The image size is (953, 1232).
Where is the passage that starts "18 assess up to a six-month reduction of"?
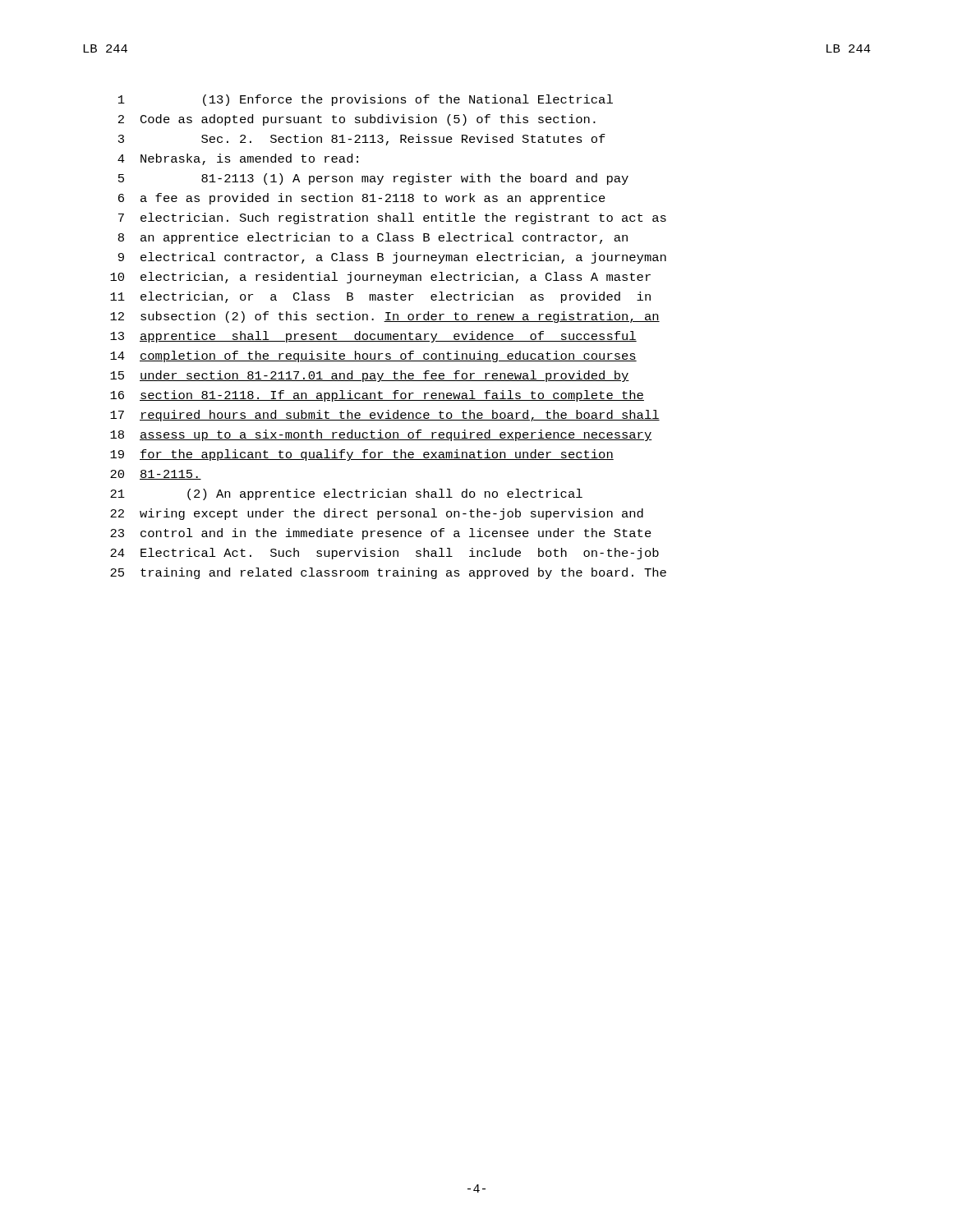pyautogui.click(x=476, y=436)
